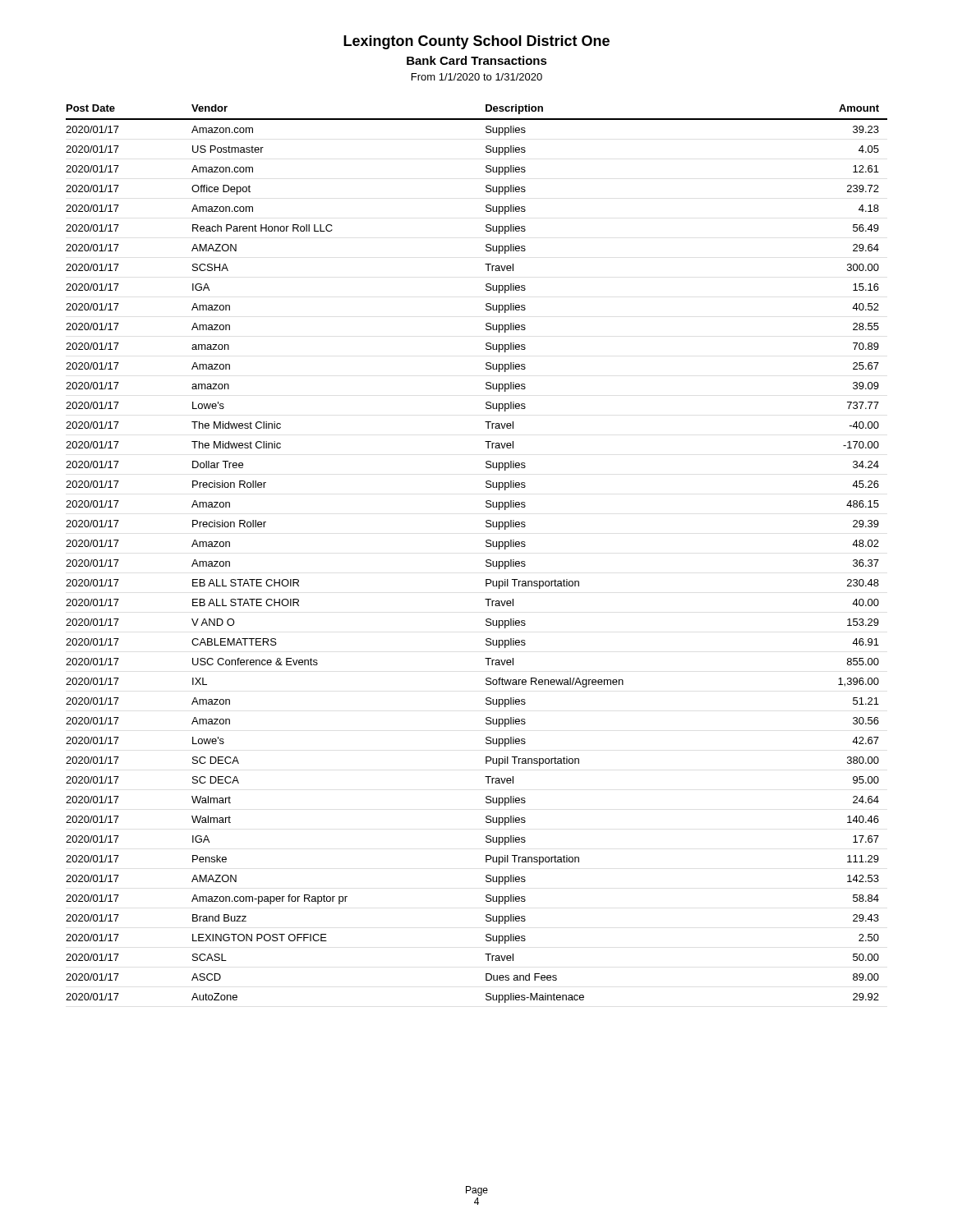The image size is (953, 1232).
Task: Point to the title beginning "Lexington County School District"
Action: point(476,42)
